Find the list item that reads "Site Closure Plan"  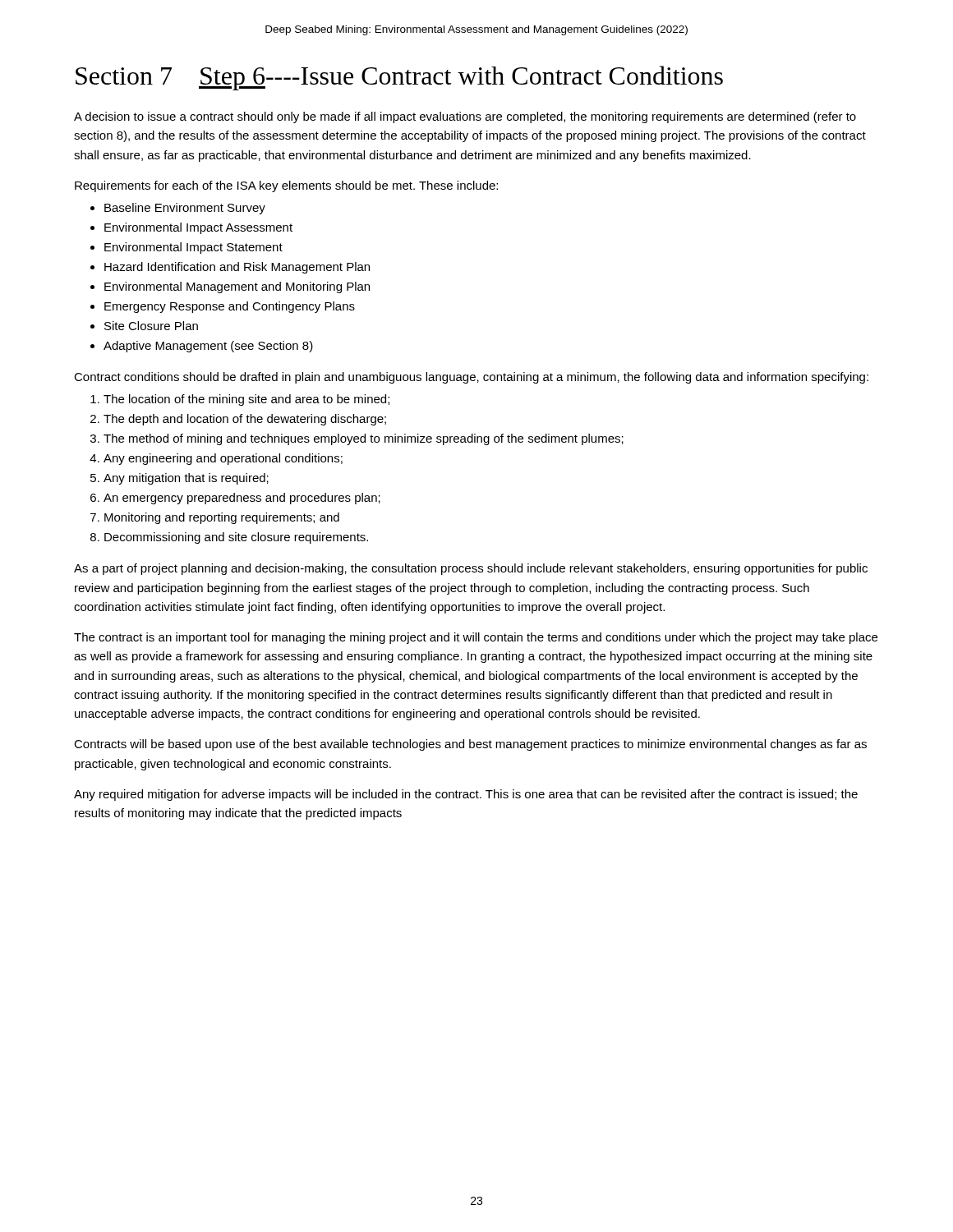coord(151,326)
